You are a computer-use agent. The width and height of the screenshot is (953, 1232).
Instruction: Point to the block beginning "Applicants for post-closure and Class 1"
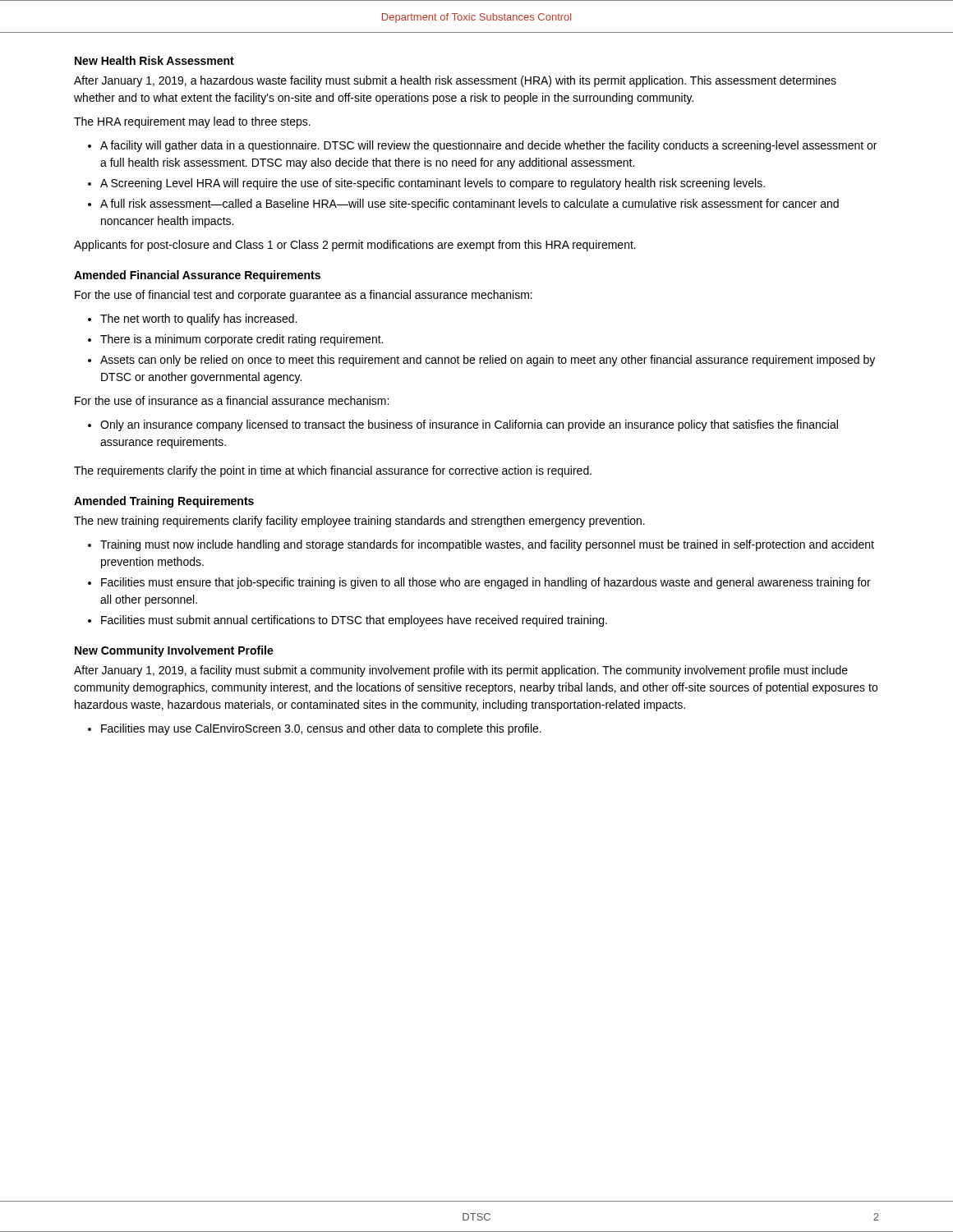pyautogui.click(x=355, y=245)
